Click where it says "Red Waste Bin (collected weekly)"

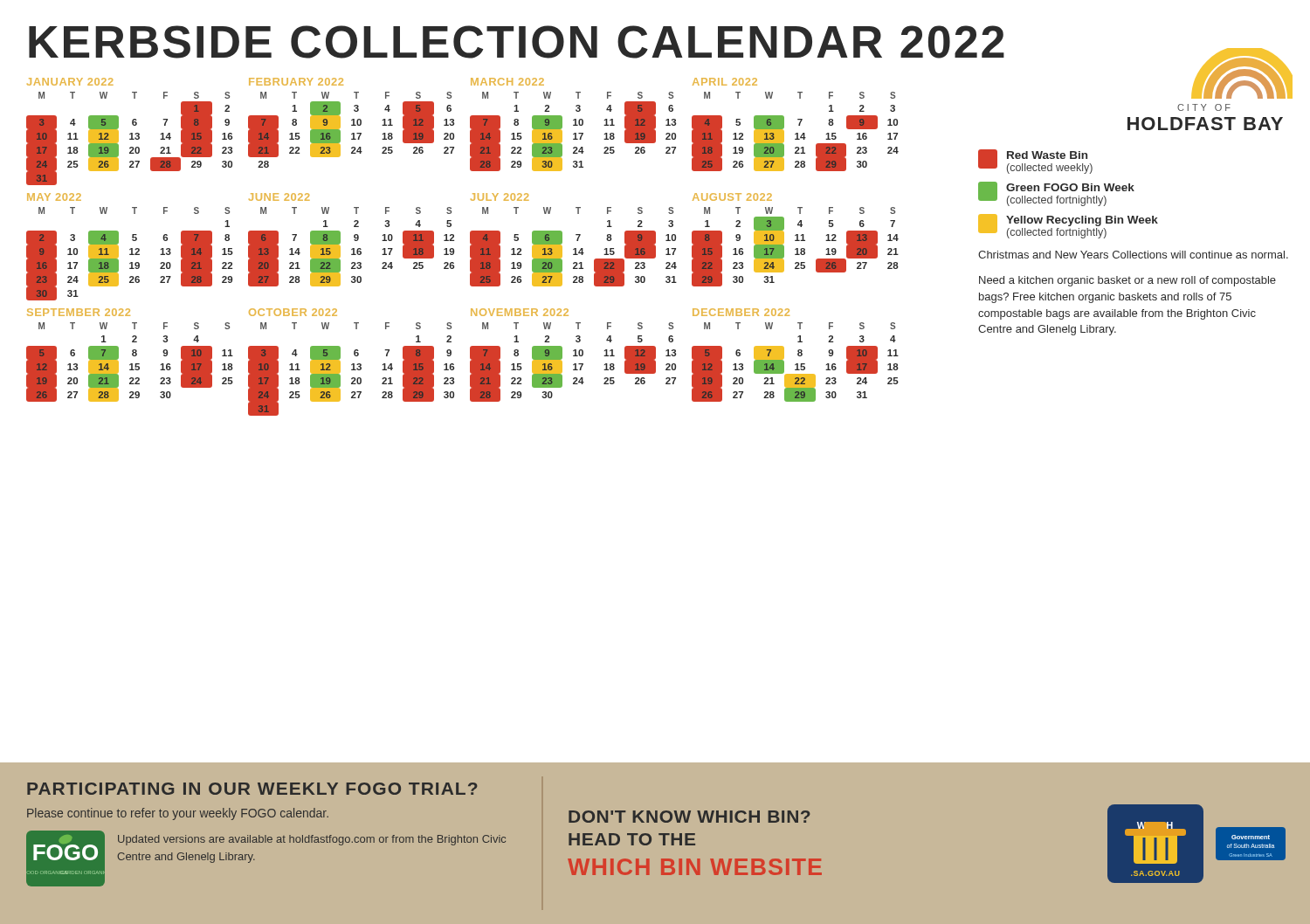pos(1035,161)
